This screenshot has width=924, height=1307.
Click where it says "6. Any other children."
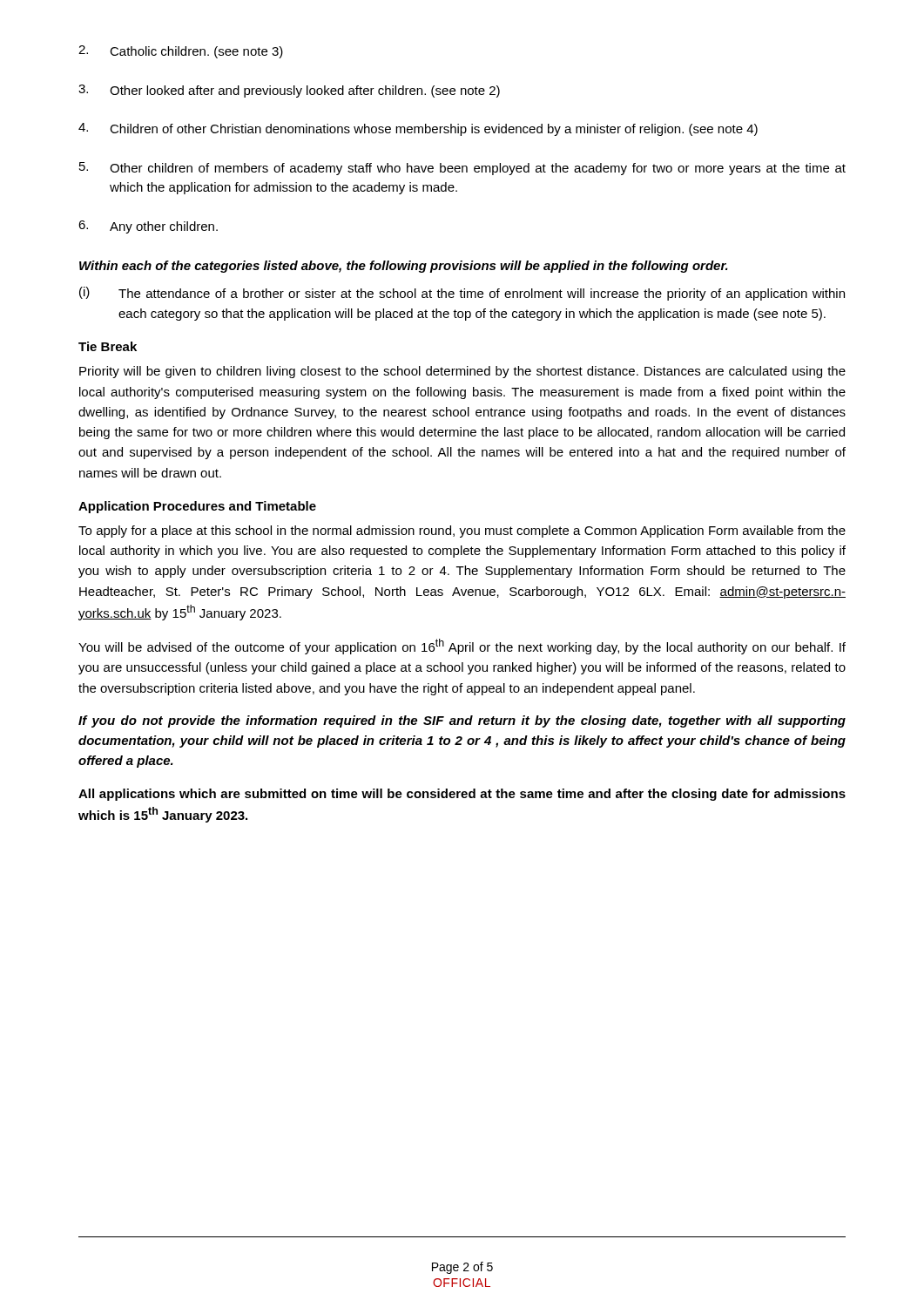pyautogui.click(x=148, y=227)
